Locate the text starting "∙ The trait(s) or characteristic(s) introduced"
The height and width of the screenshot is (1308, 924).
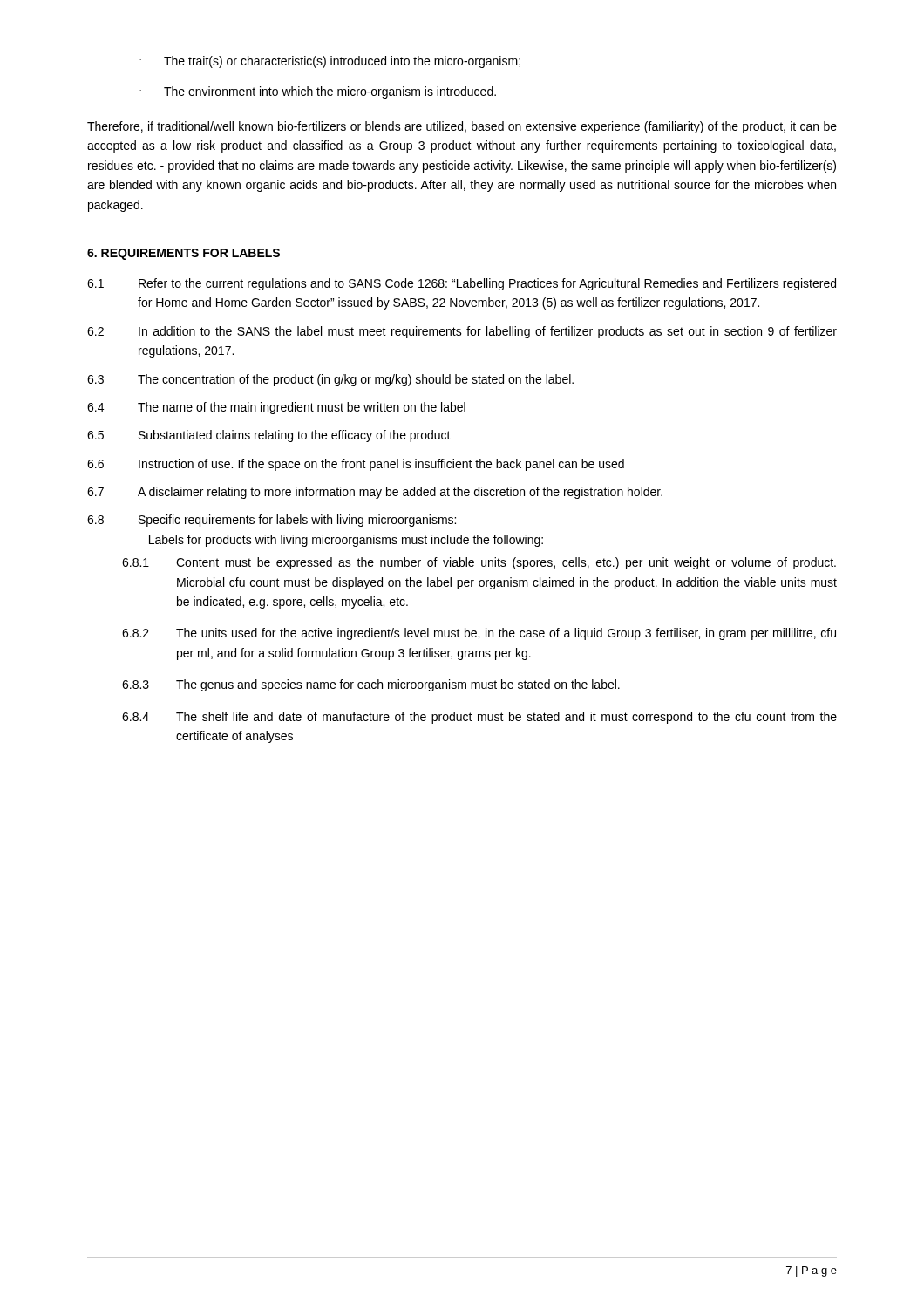(488, 61)
